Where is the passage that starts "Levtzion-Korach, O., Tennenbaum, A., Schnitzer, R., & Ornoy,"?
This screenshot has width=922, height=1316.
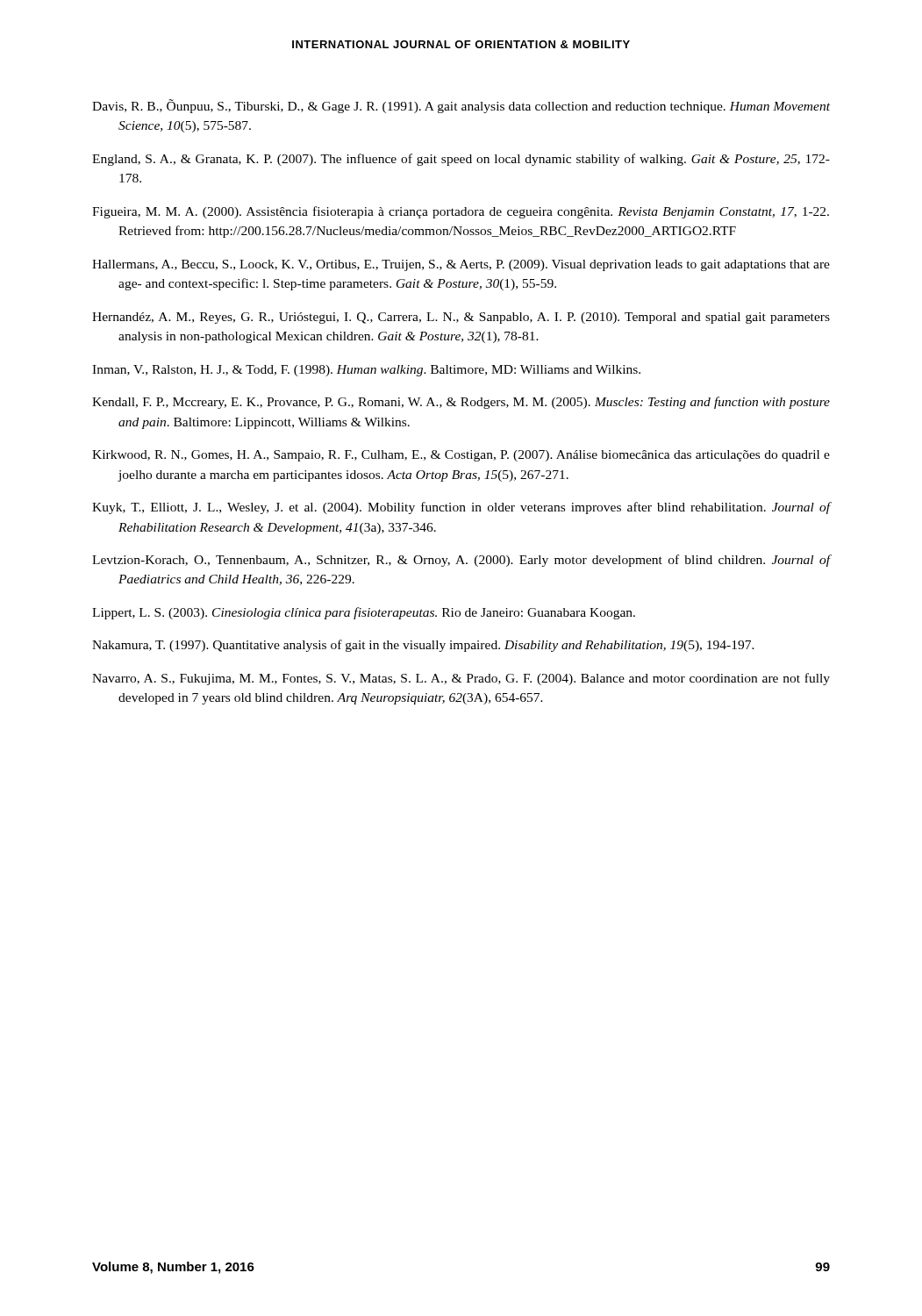pos(461,570)
